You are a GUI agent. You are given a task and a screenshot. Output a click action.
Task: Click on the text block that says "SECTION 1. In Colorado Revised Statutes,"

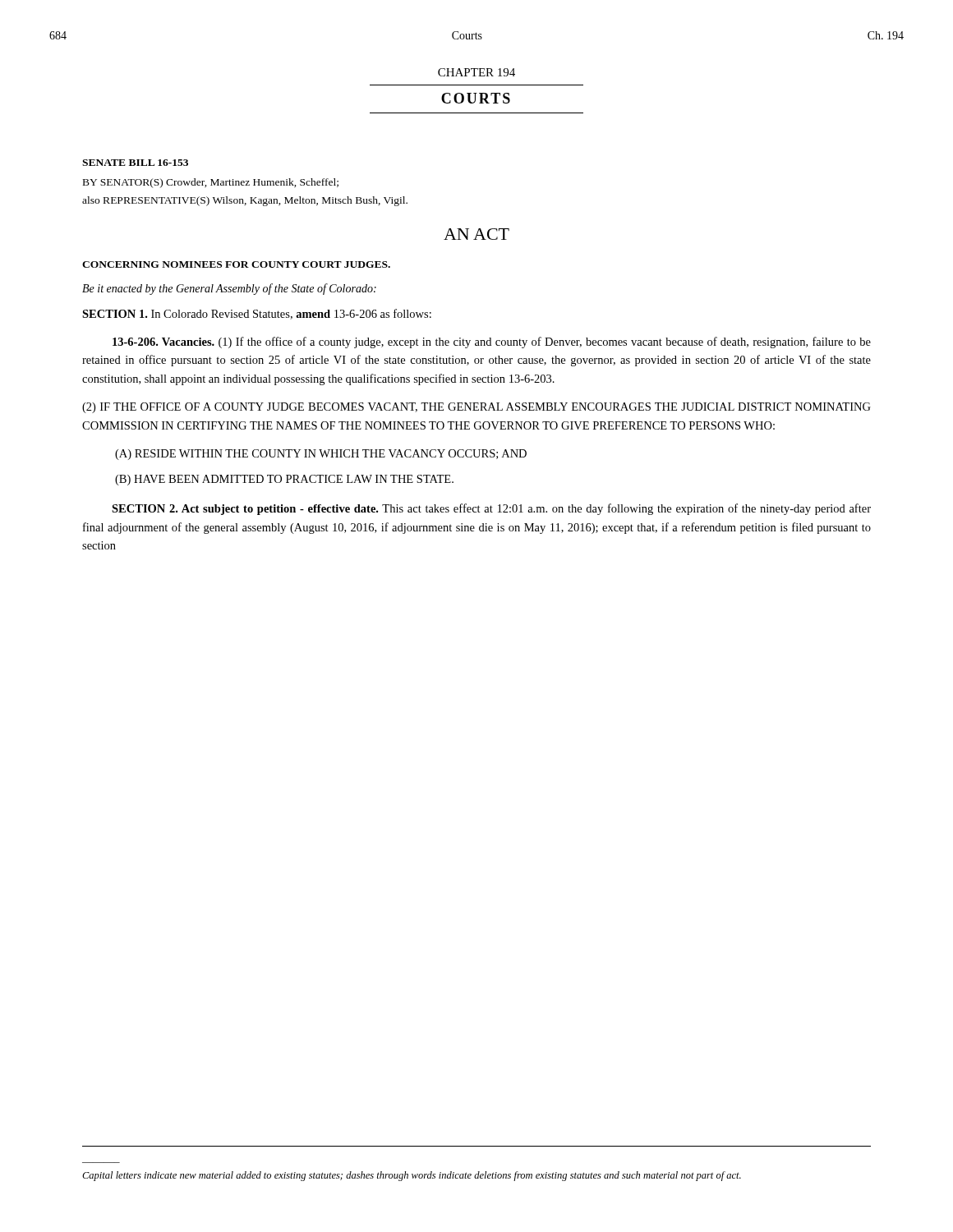(257, 314)
